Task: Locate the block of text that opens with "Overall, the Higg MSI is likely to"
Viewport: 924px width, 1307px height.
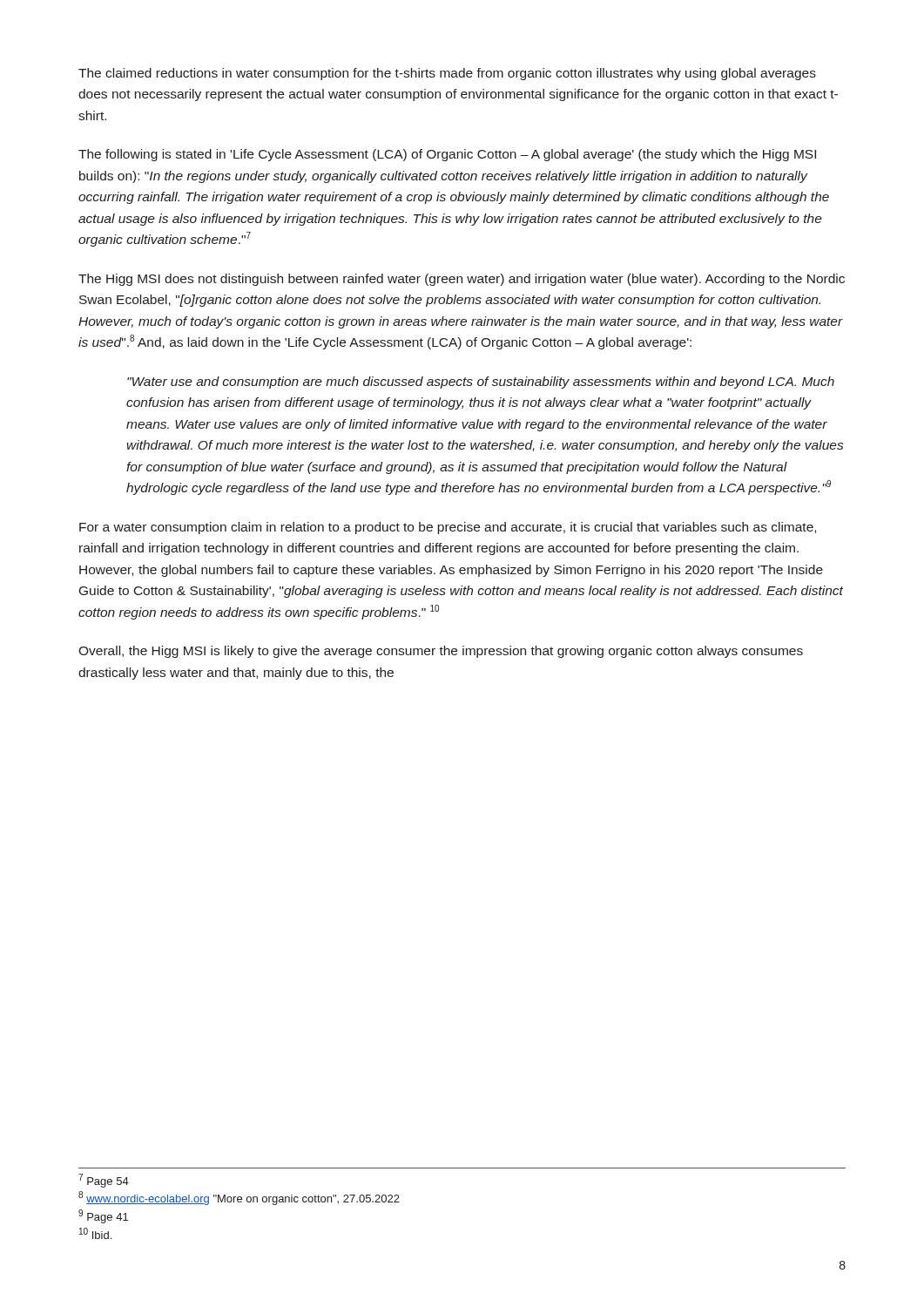Action: pos(441,661)
